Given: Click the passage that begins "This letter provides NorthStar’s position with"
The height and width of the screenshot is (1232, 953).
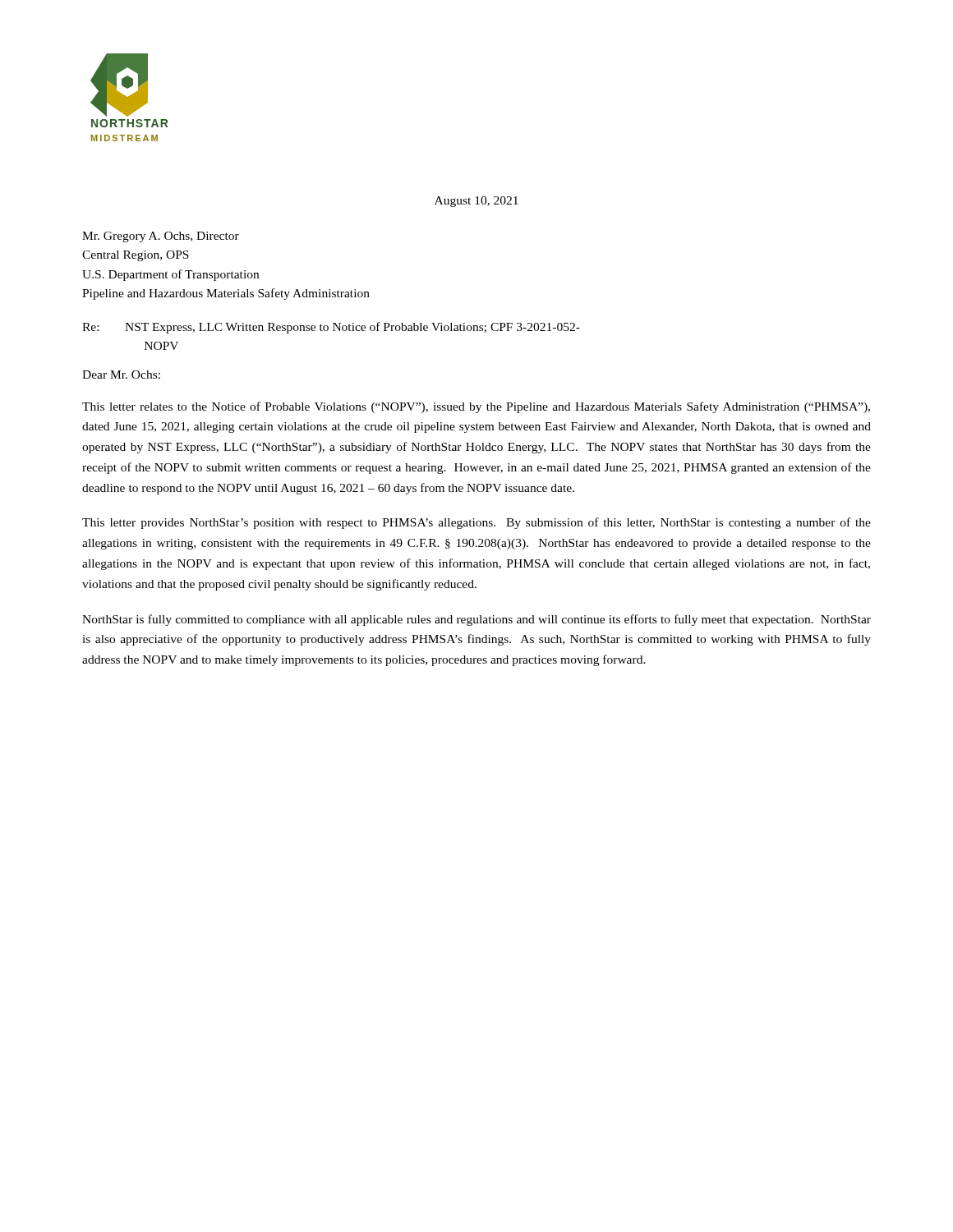Looking at the screenshot, I should [476, 553].
